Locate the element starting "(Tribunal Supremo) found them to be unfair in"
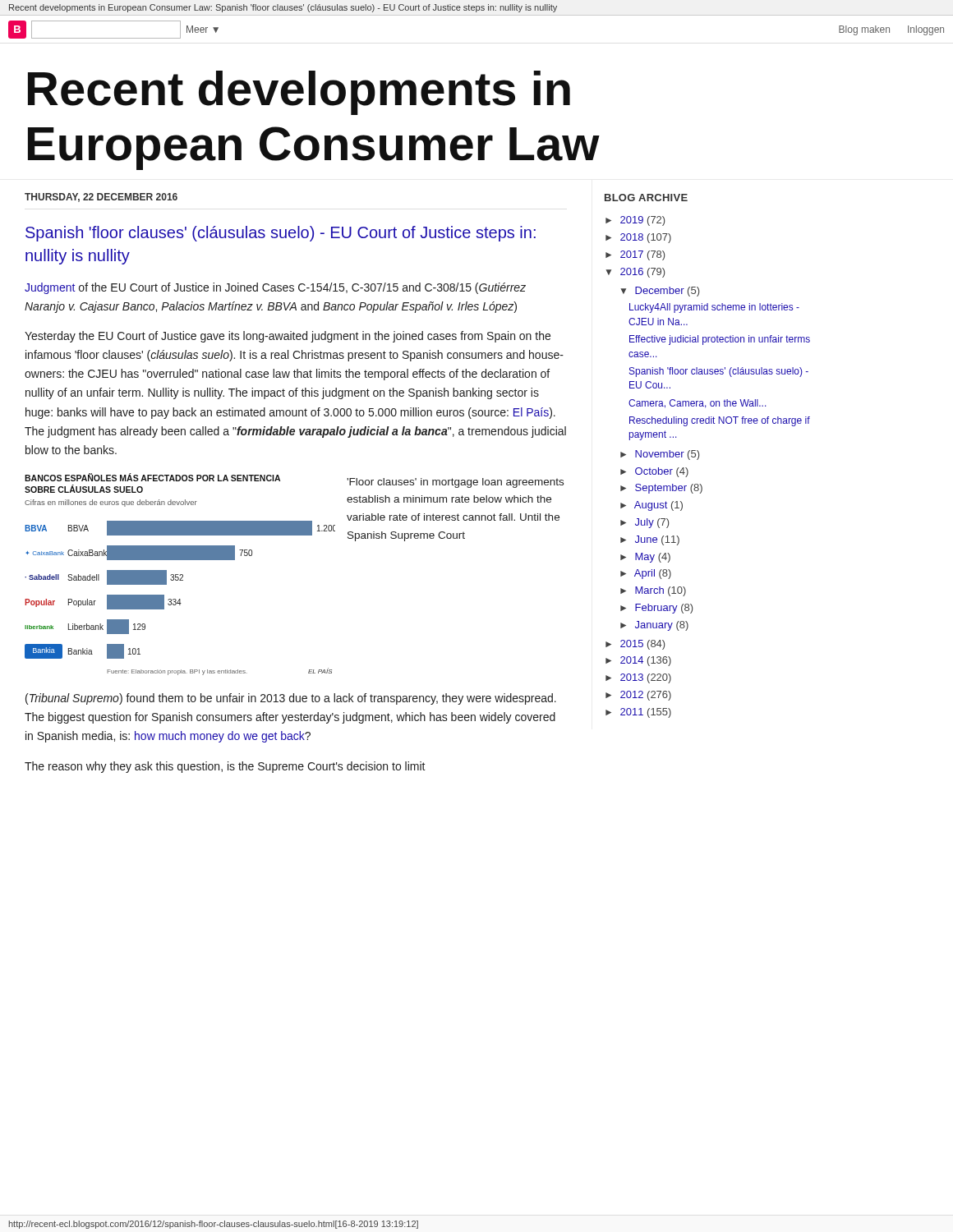This screenshot has width=953, height=1232. point(291,717)
